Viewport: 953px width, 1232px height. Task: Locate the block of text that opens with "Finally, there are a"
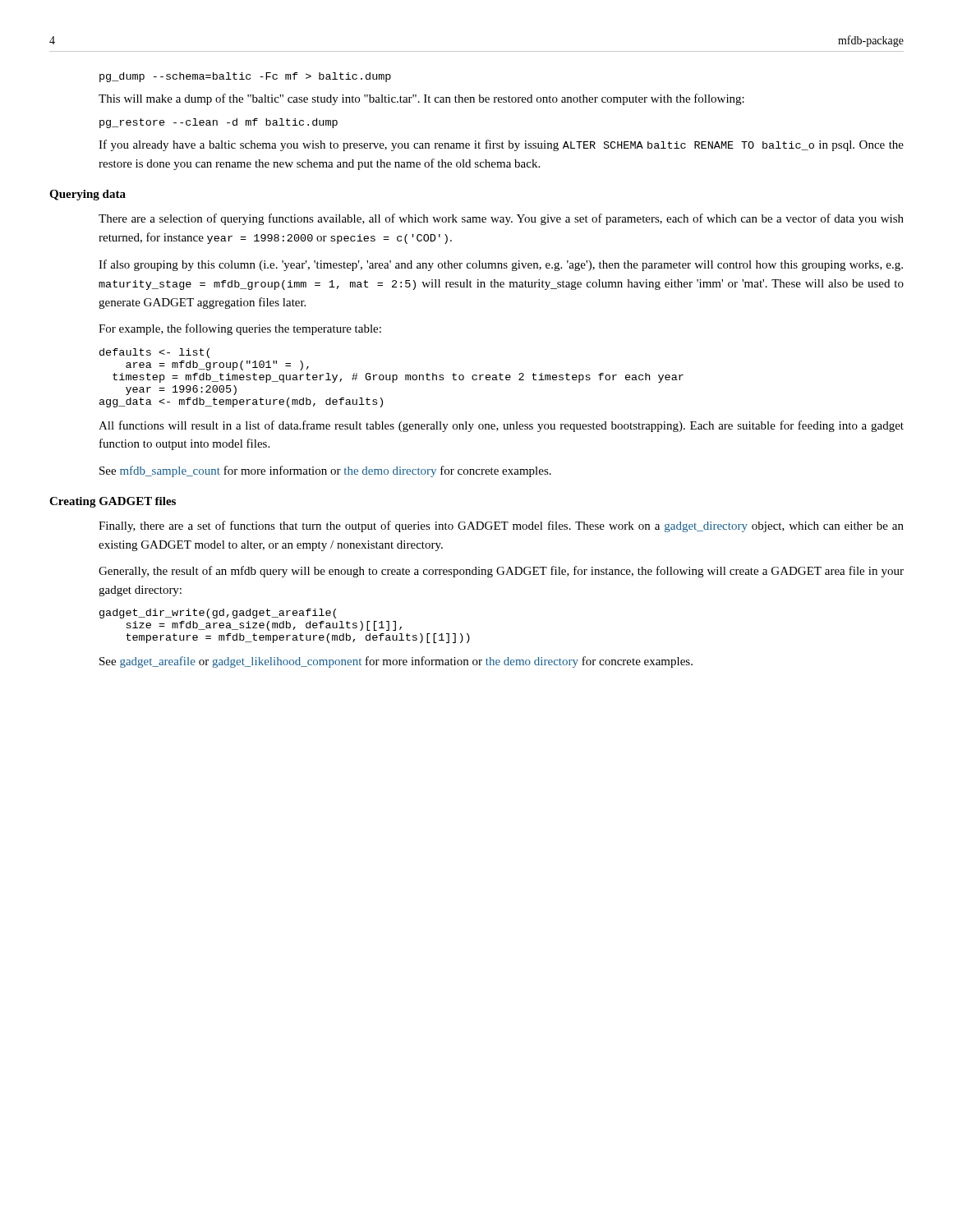[501, 535]
